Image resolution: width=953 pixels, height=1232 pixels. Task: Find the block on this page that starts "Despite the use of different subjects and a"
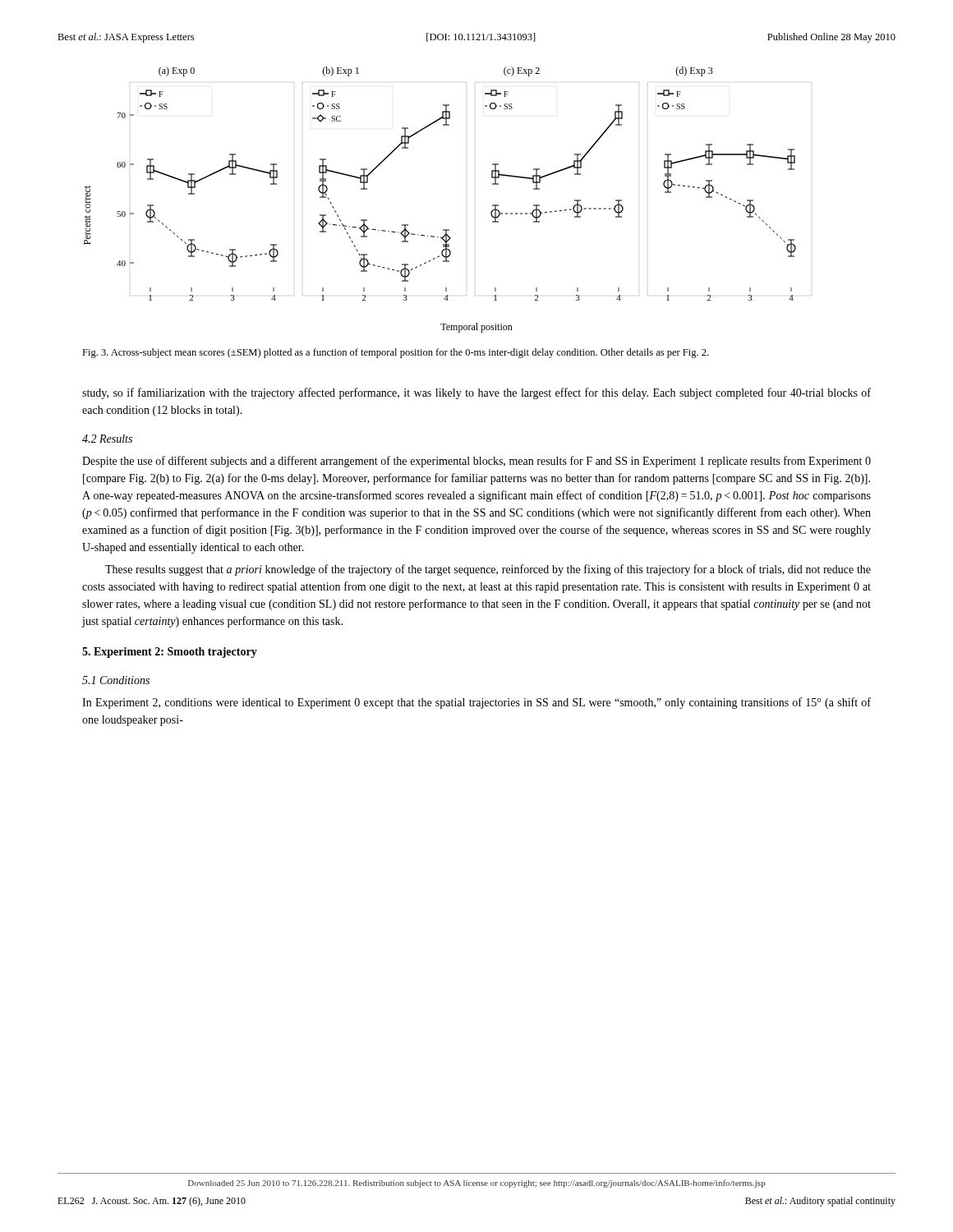(x=476, y=504)
